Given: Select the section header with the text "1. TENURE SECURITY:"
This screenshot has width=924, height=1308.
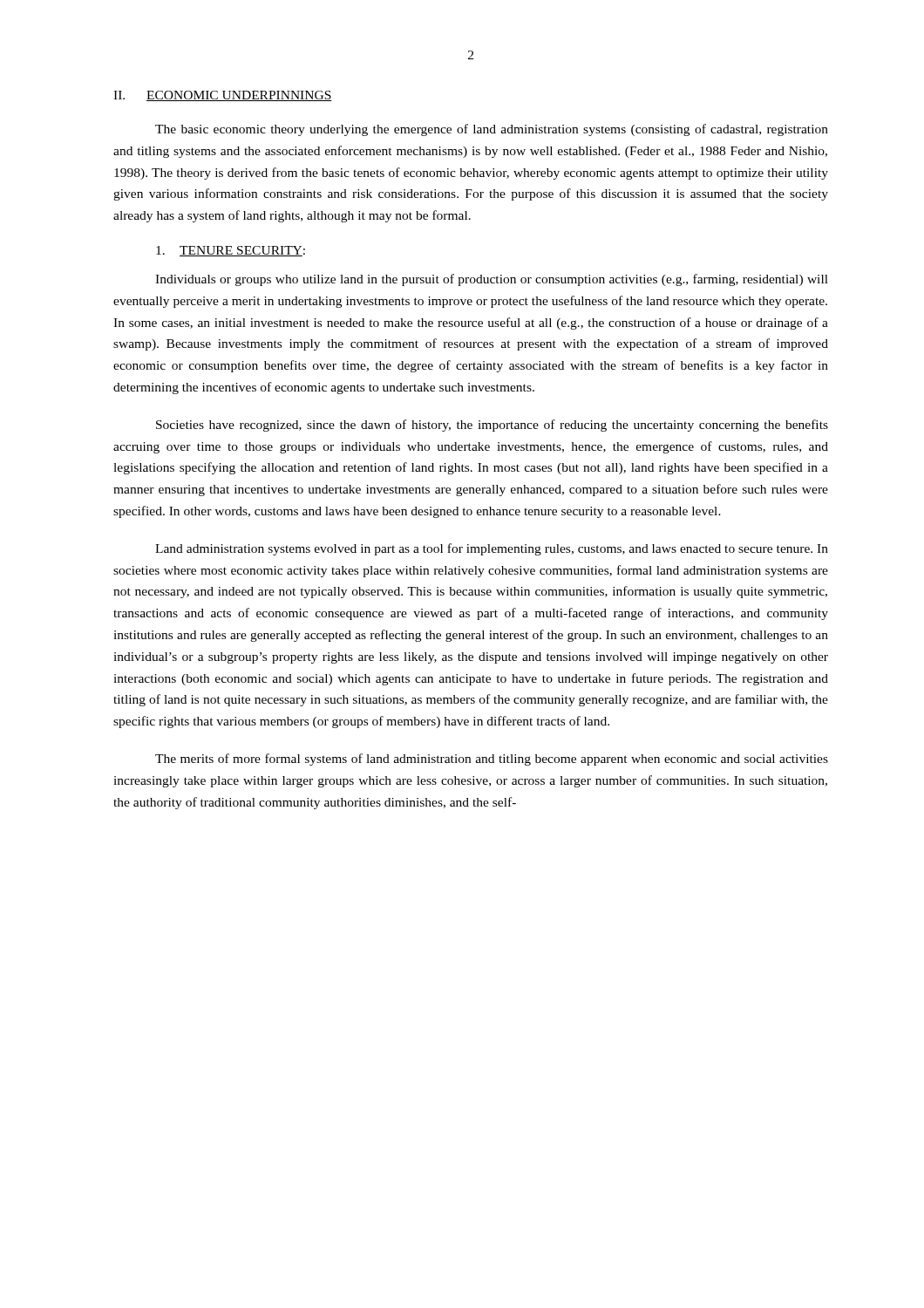Looking at the screenshot, I should pos(231,250).
